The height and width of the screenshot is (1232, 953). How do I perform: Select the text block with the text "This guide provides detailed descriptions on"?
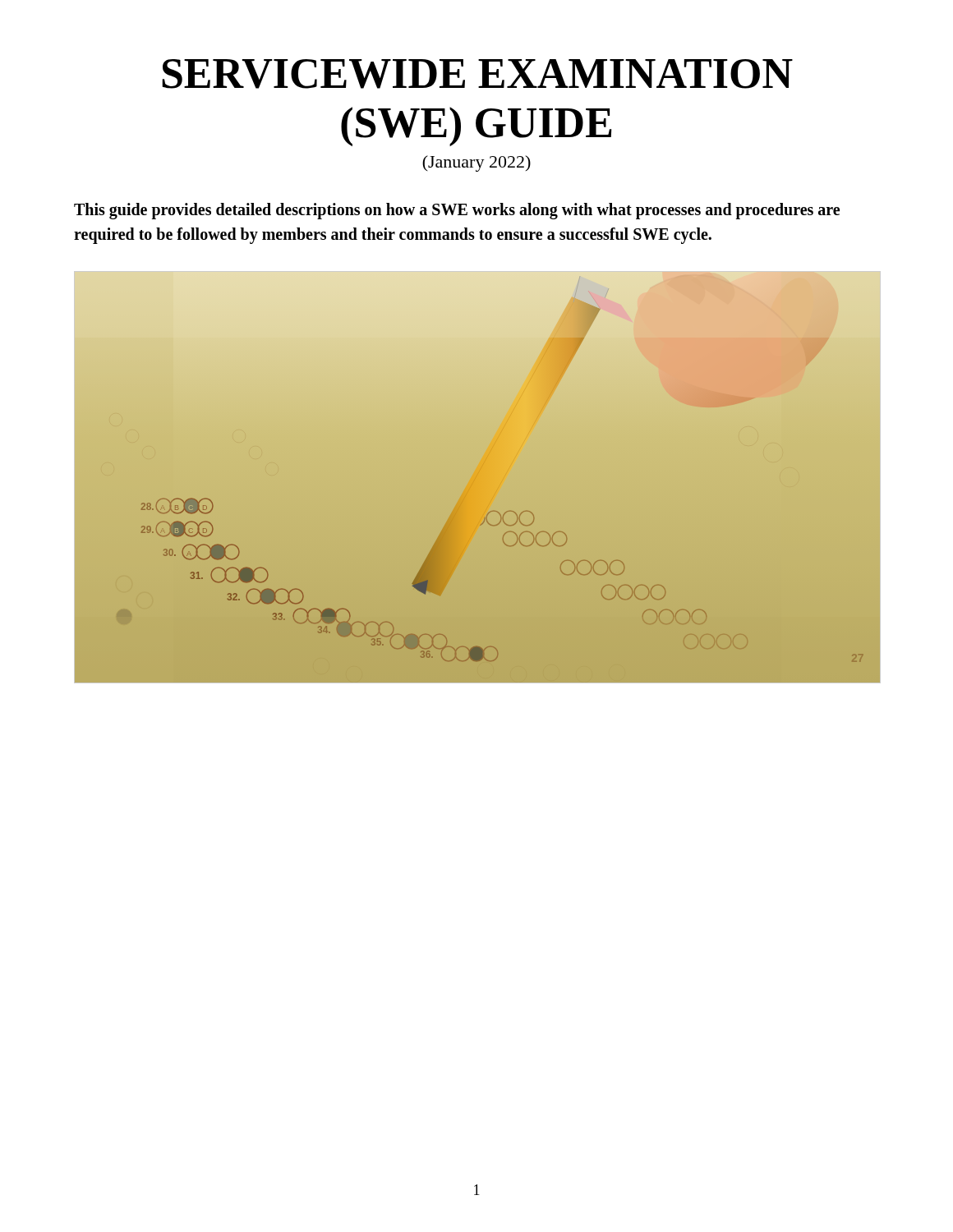point(457,221)
